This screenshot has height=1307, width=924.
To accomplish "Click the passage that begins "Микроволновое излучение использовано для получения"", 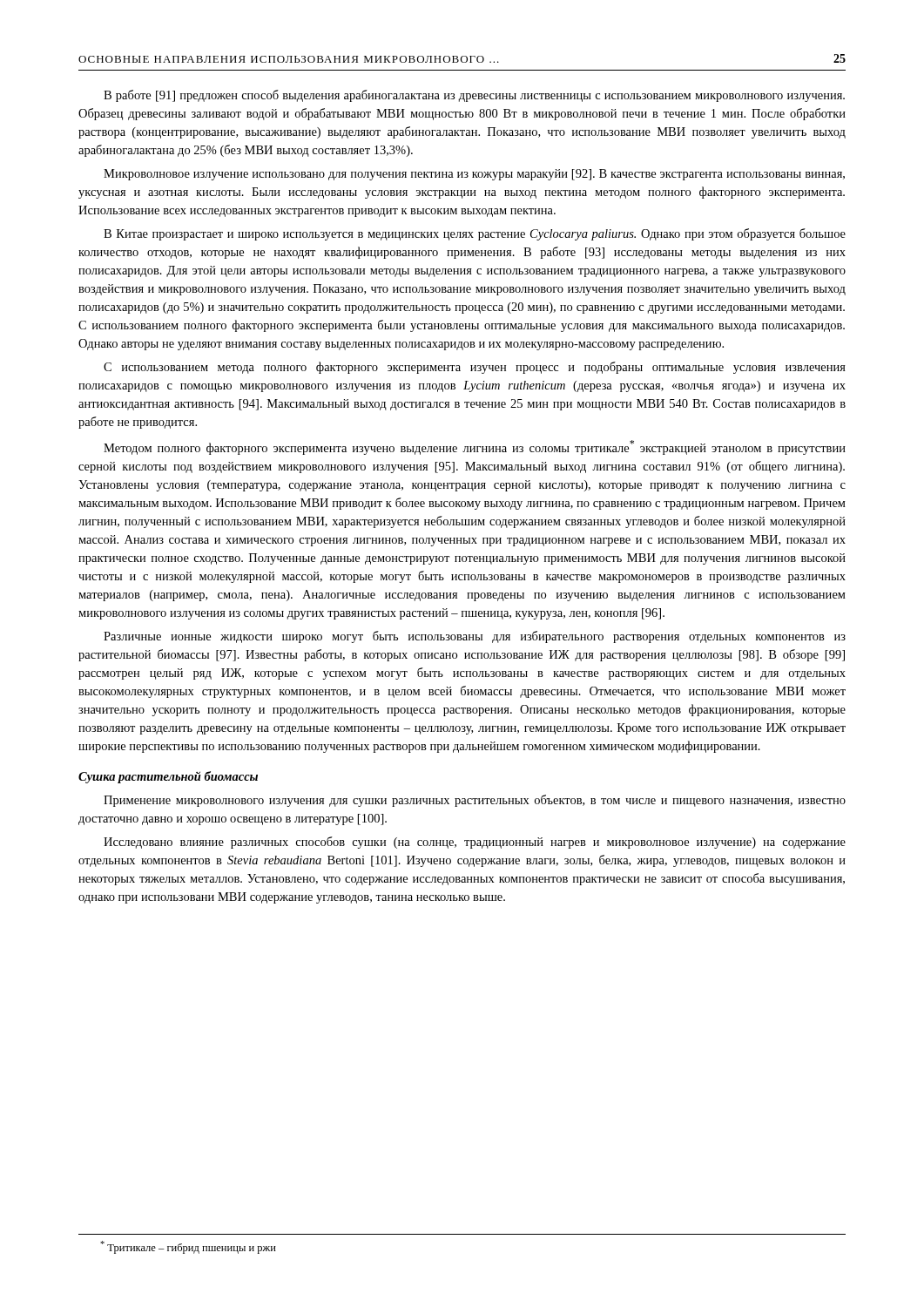I will [462, 192].
